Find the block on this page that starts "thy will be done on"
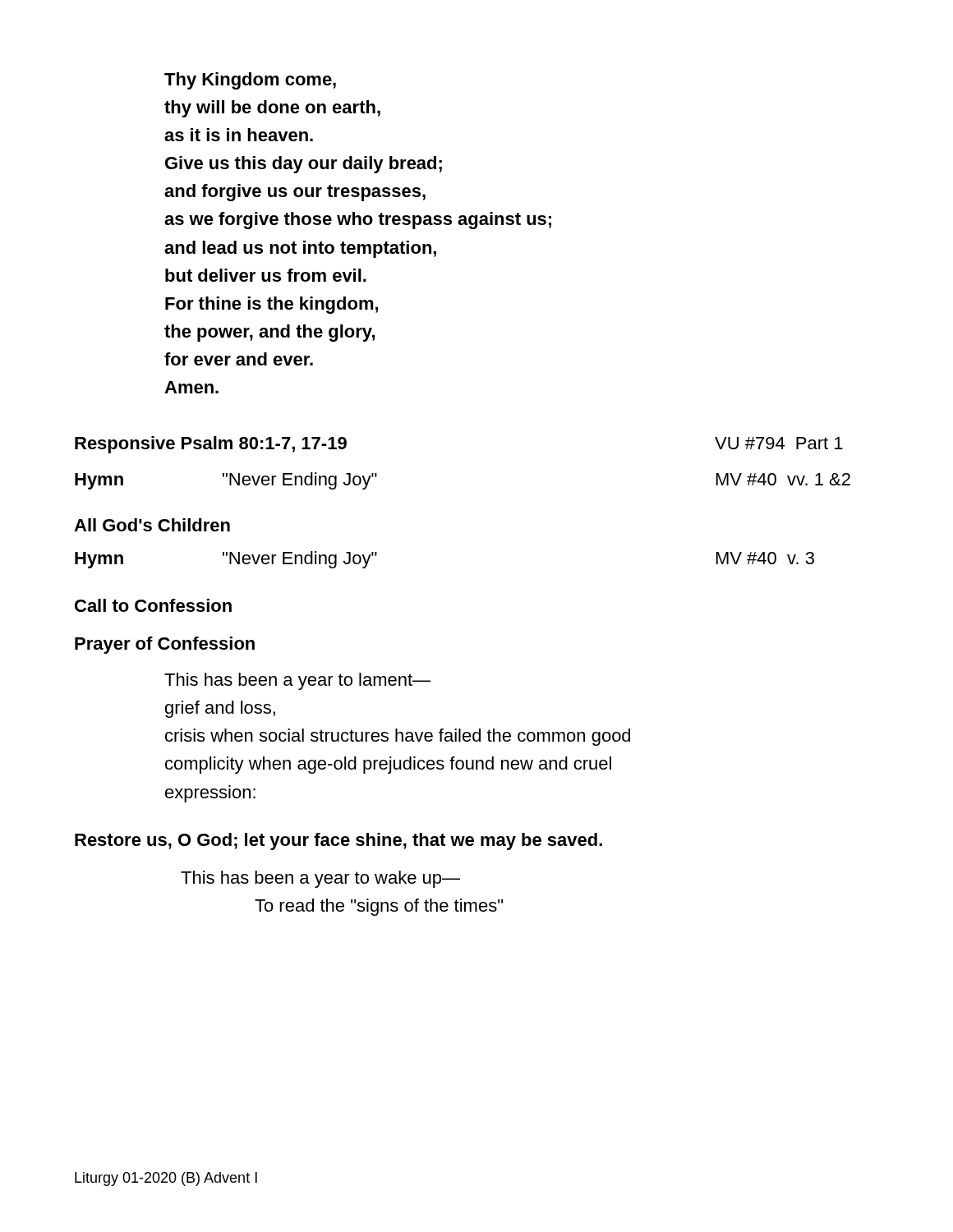Viewport: 953px width, 1232px height. pyautogui.click(x=272, y=109)
